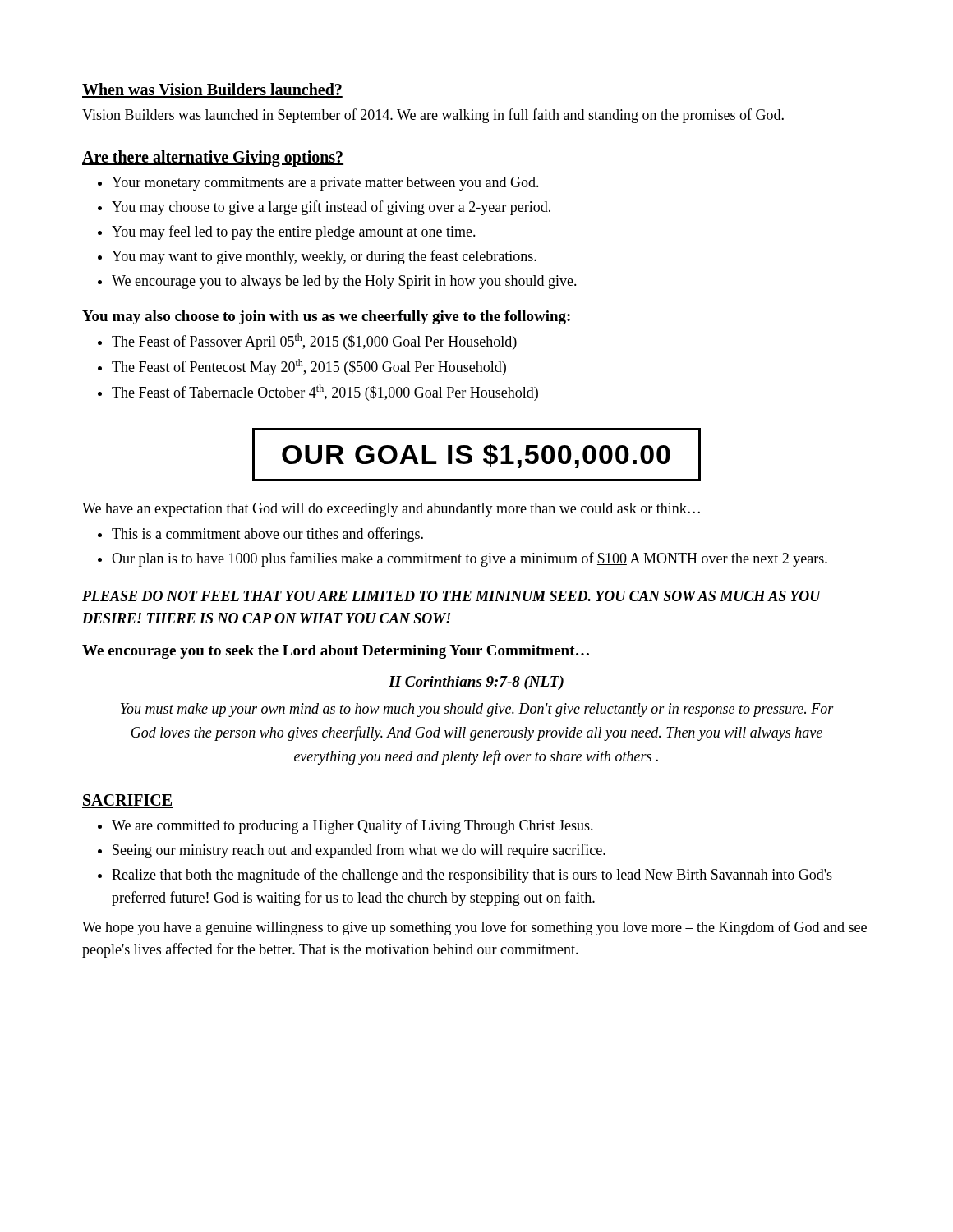The width and height of the screenshot is (953, 1232).
Task: Point to the block starting "The Feast of Pentecost May 20th, 2015"
Action: pos(309,367)
